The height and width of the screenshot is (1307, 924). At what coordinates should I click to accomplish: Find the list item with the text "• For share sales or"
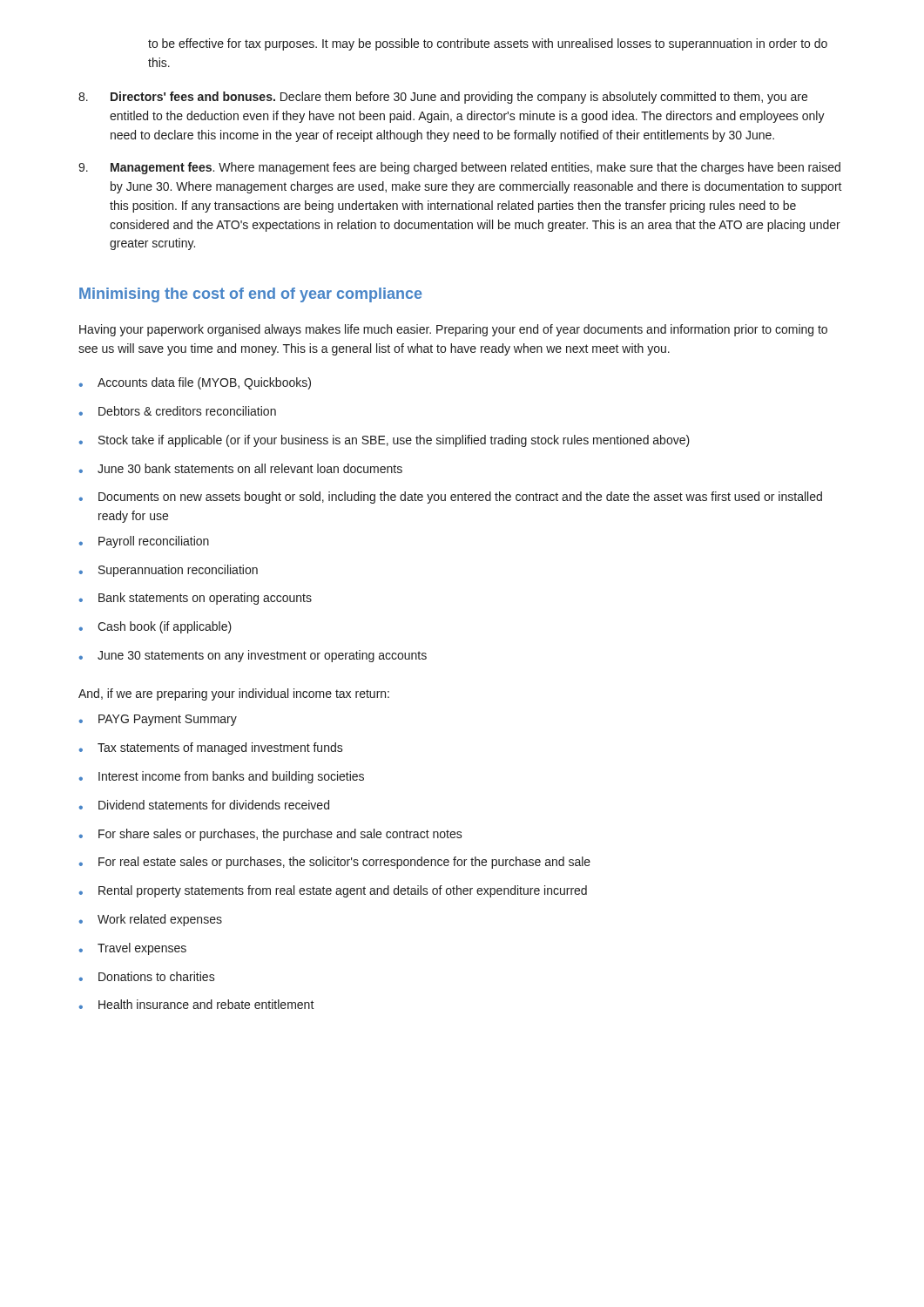point(462,836)
